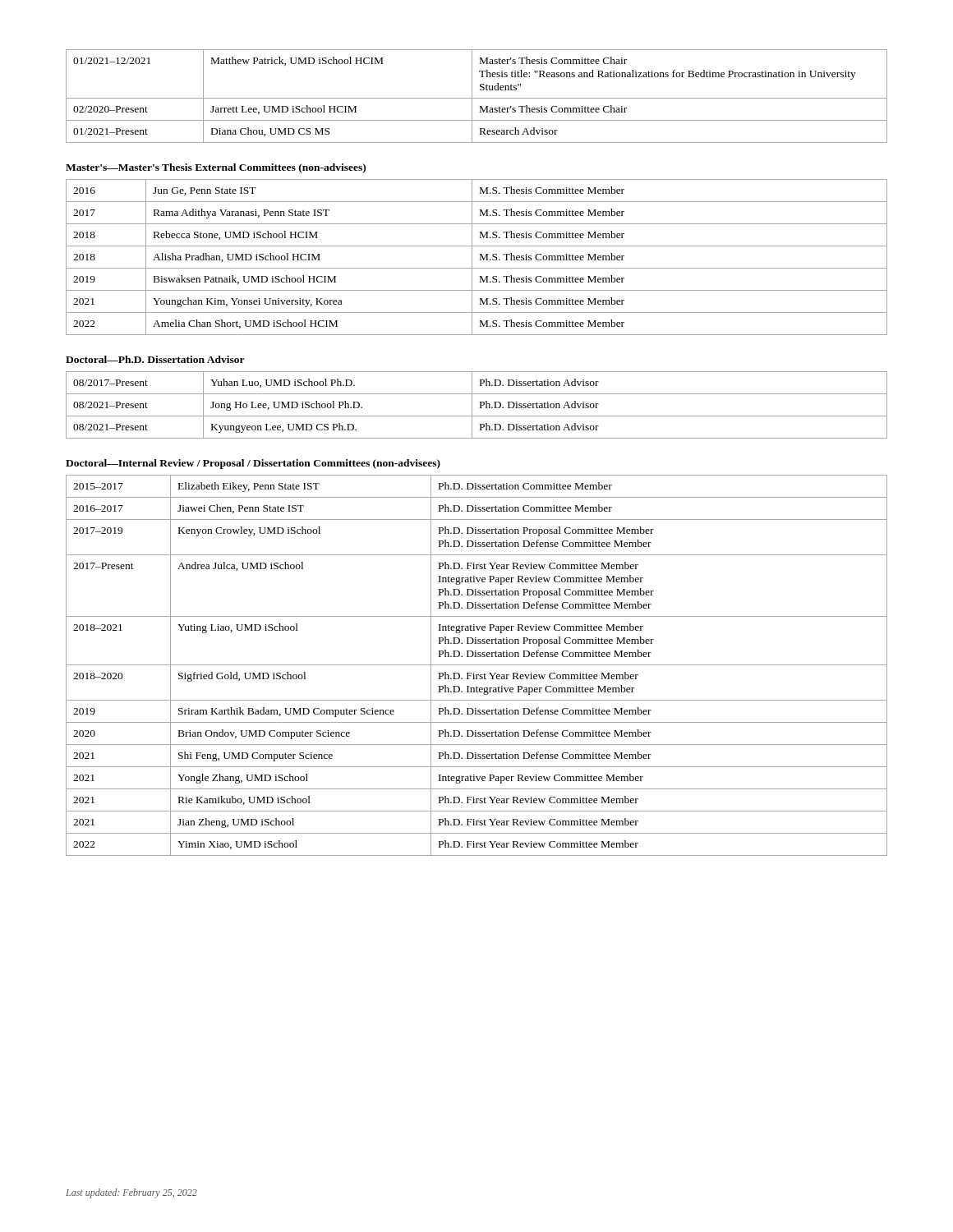Click on the table containing "Ph.D. Dissertation Advisor"

click(x=476, y=405)
